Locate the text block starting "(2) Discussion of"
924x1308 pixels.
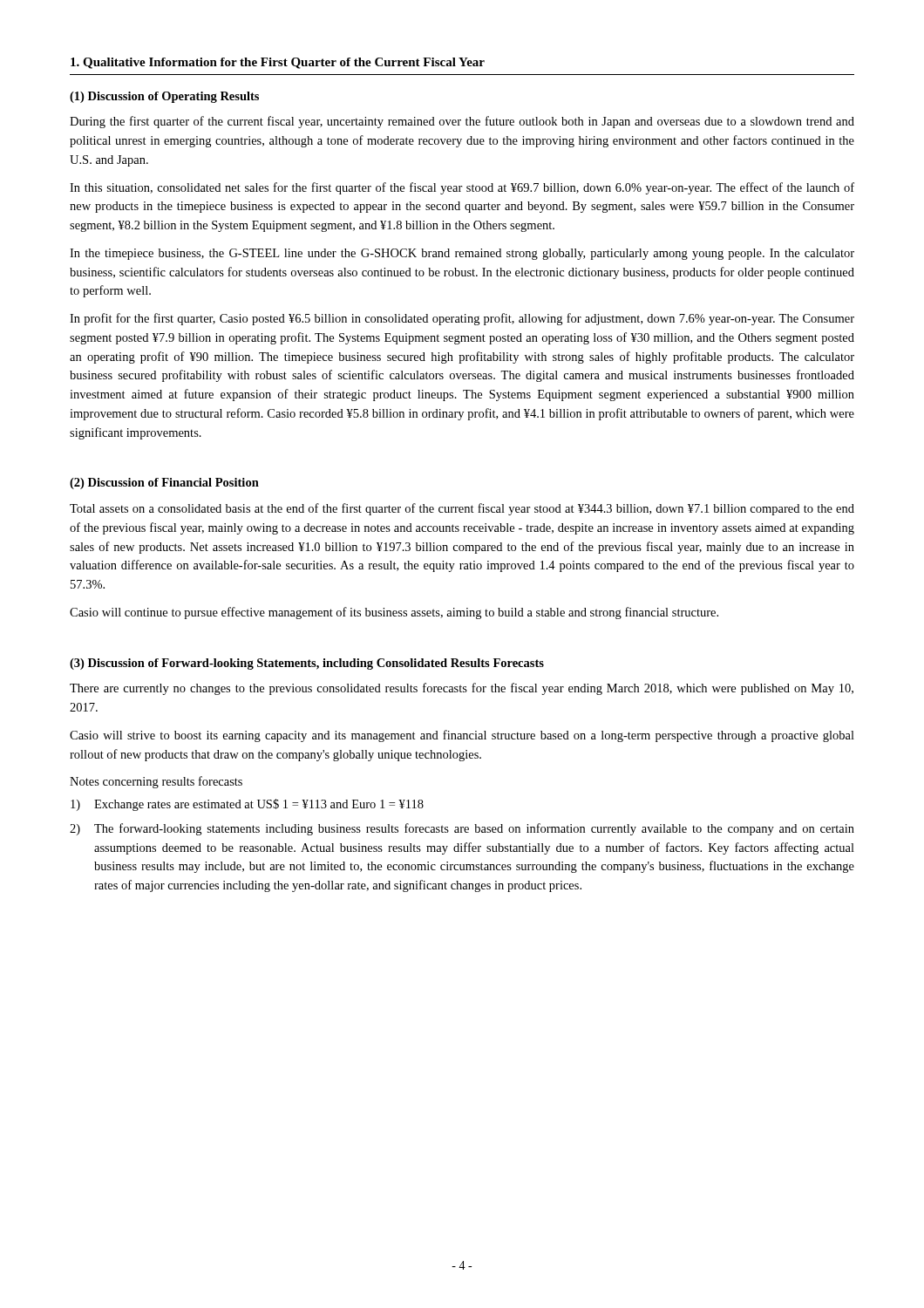pos(164,484)
